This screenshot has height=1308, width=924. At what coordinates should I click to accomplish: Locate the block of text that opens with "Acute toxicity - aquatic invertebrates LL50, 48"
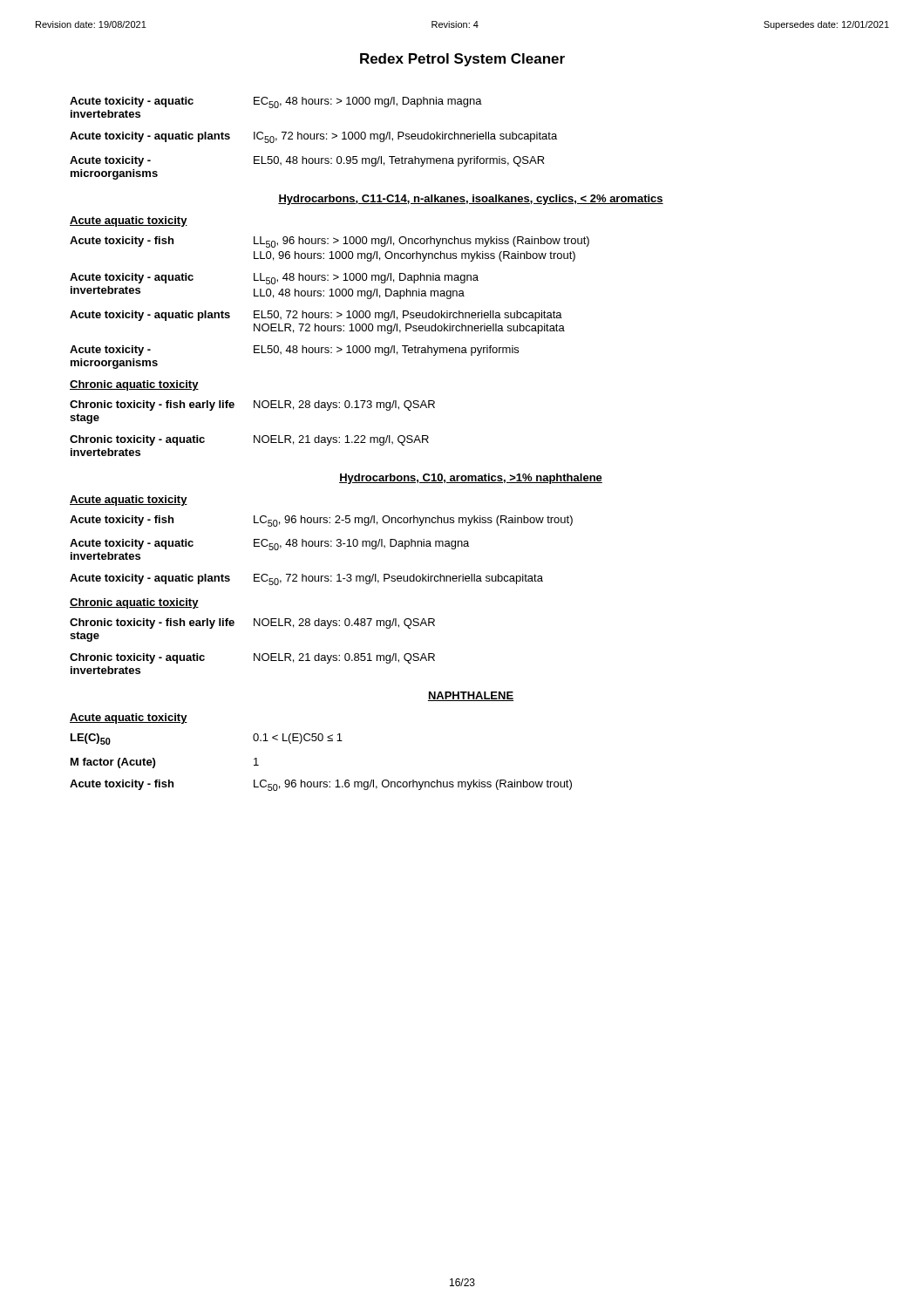point(471,285)
